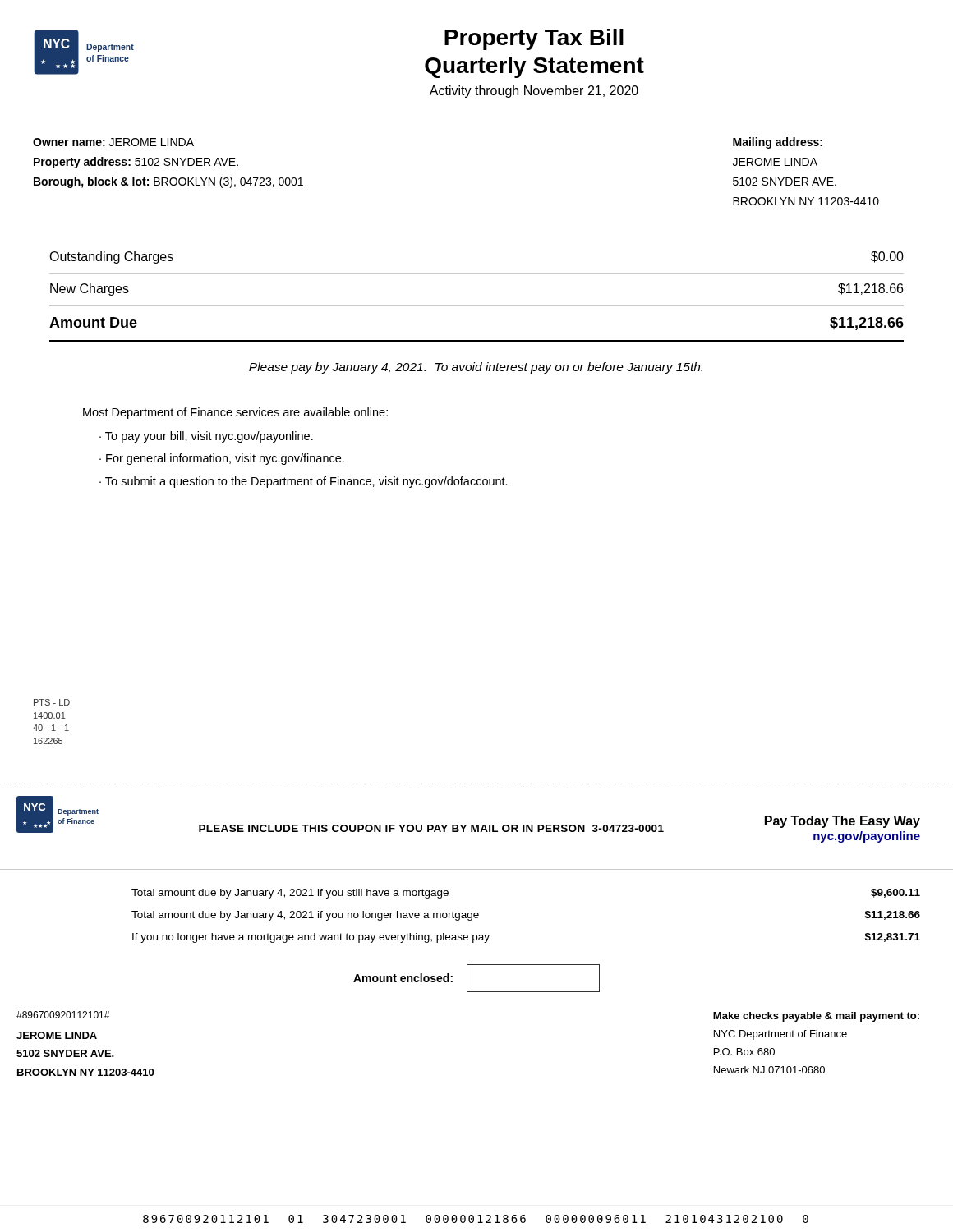The width and height of the screenshot is (953, 1232).
Task: Find the element starting "Please pay by January"
Action: tap(476, 366)
